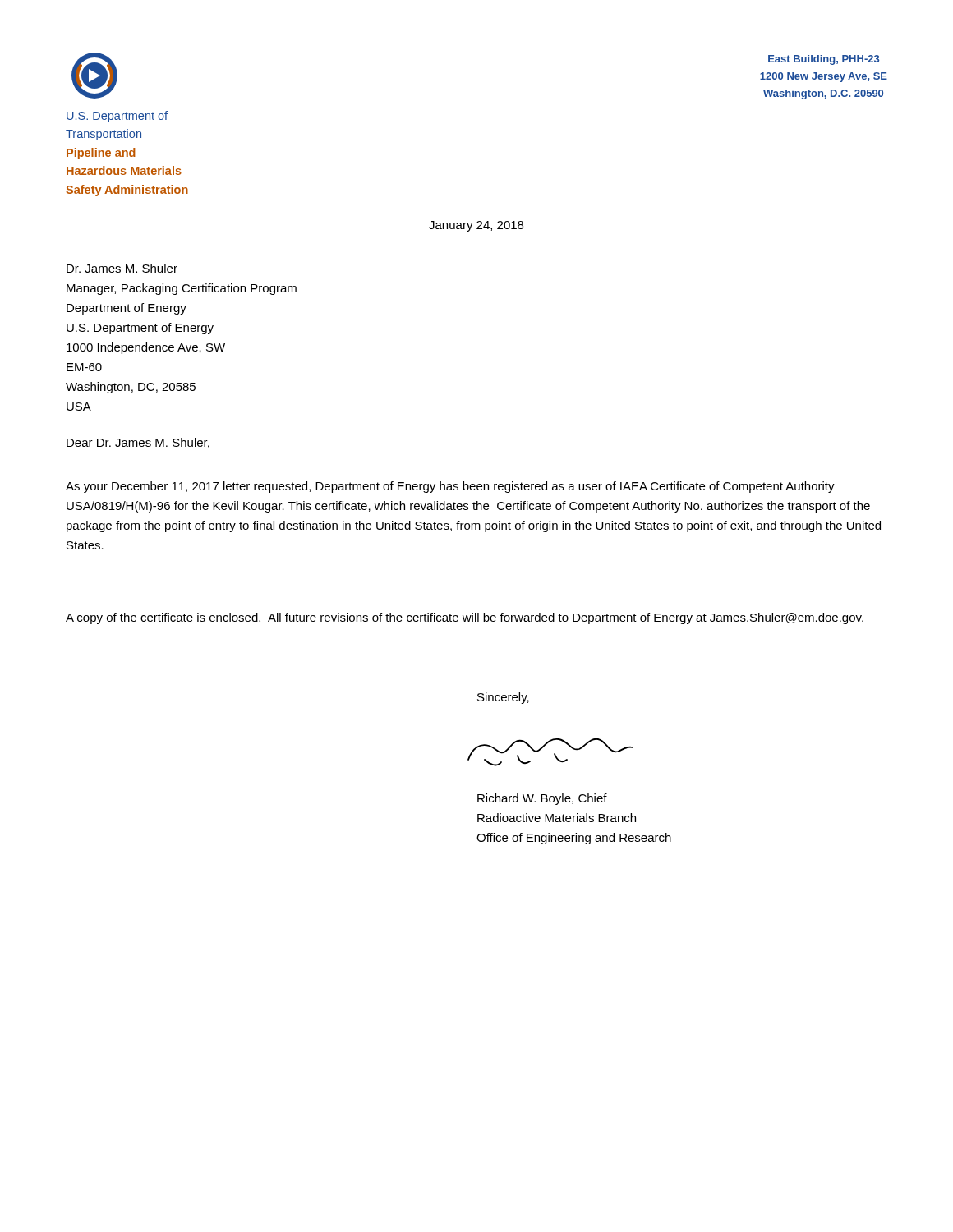
Task: Click the passage that begins "U.S. Department of Transportation Pipeline and Hazardous Materials"
Action: [127, 153]
